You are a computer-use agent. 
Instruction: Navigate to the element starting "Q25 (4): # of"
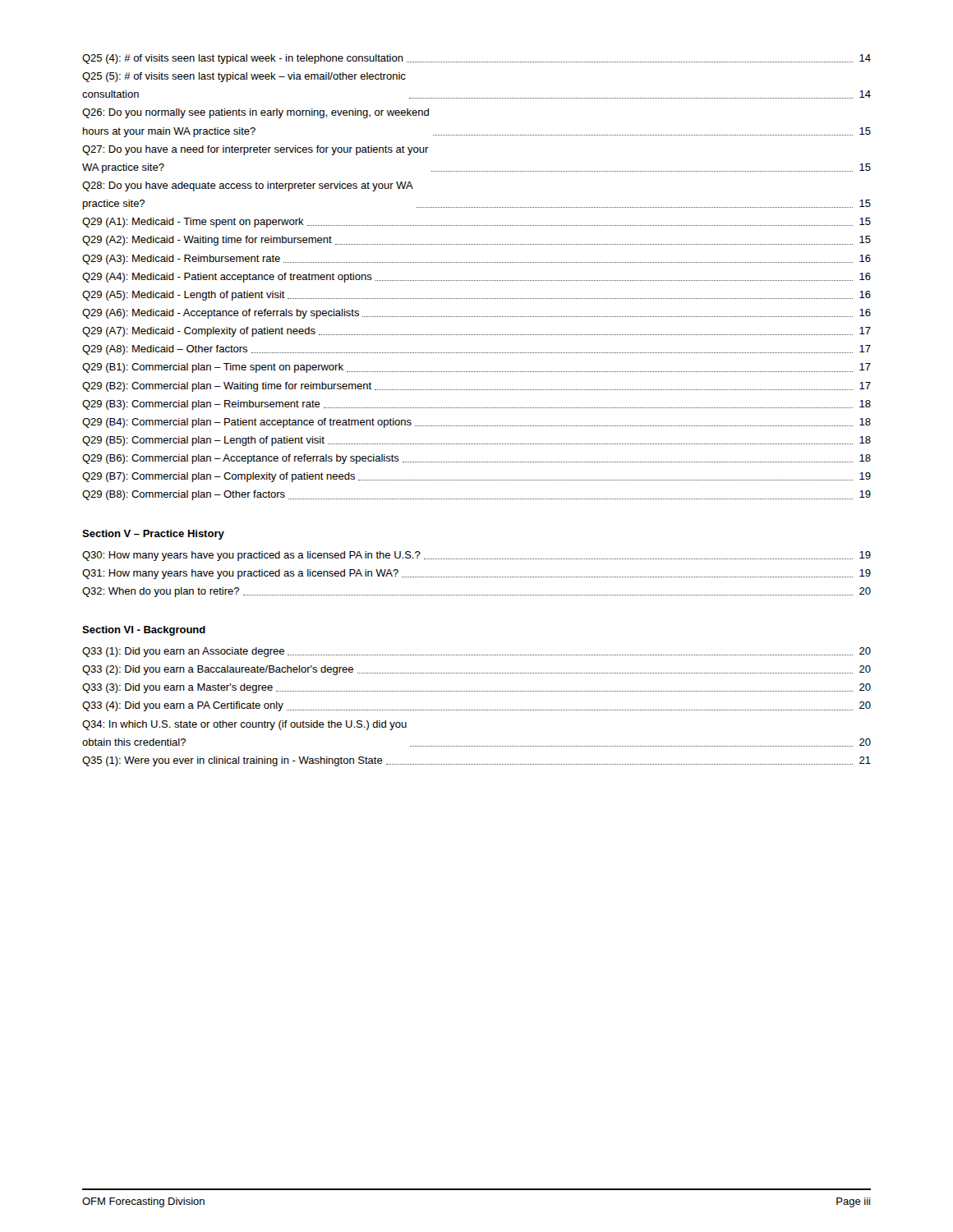pyautogui.click(x=476, y=58)
